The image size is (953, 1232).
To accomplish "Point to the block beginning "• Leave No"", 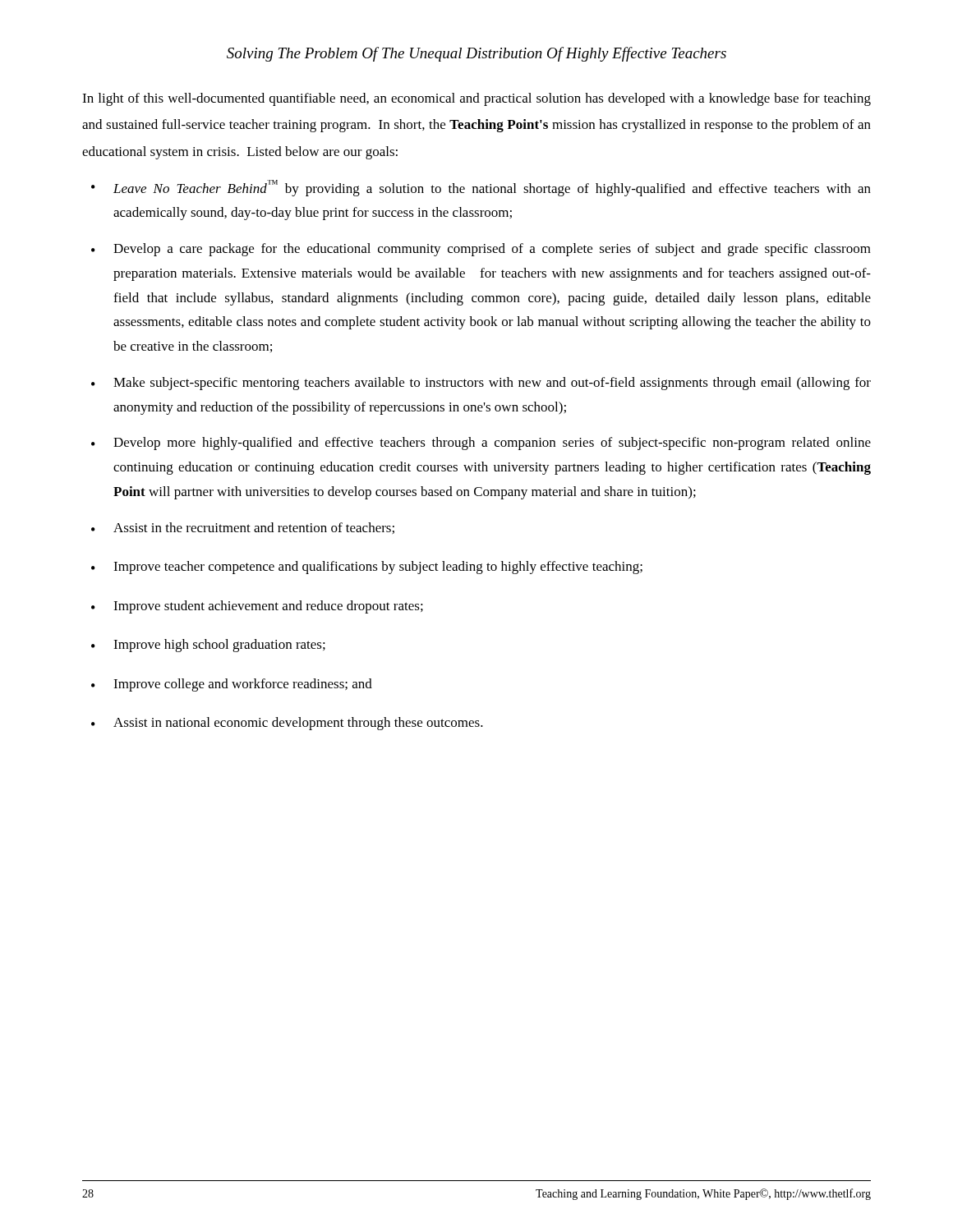I will (x=481, y=199).
